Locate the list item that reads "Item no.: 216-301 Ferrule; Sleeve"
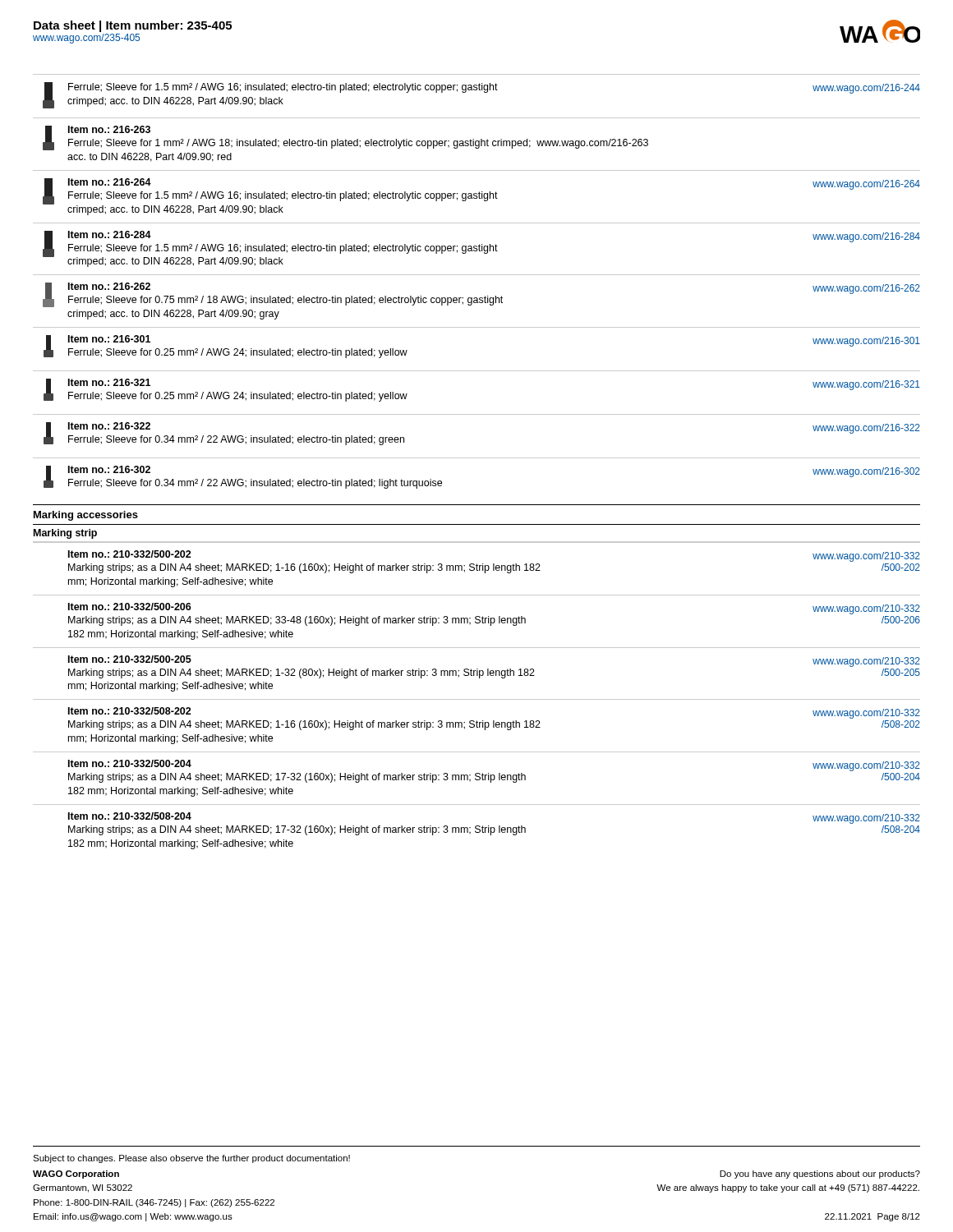The image size is (953, 1232). tap(146, 350)
